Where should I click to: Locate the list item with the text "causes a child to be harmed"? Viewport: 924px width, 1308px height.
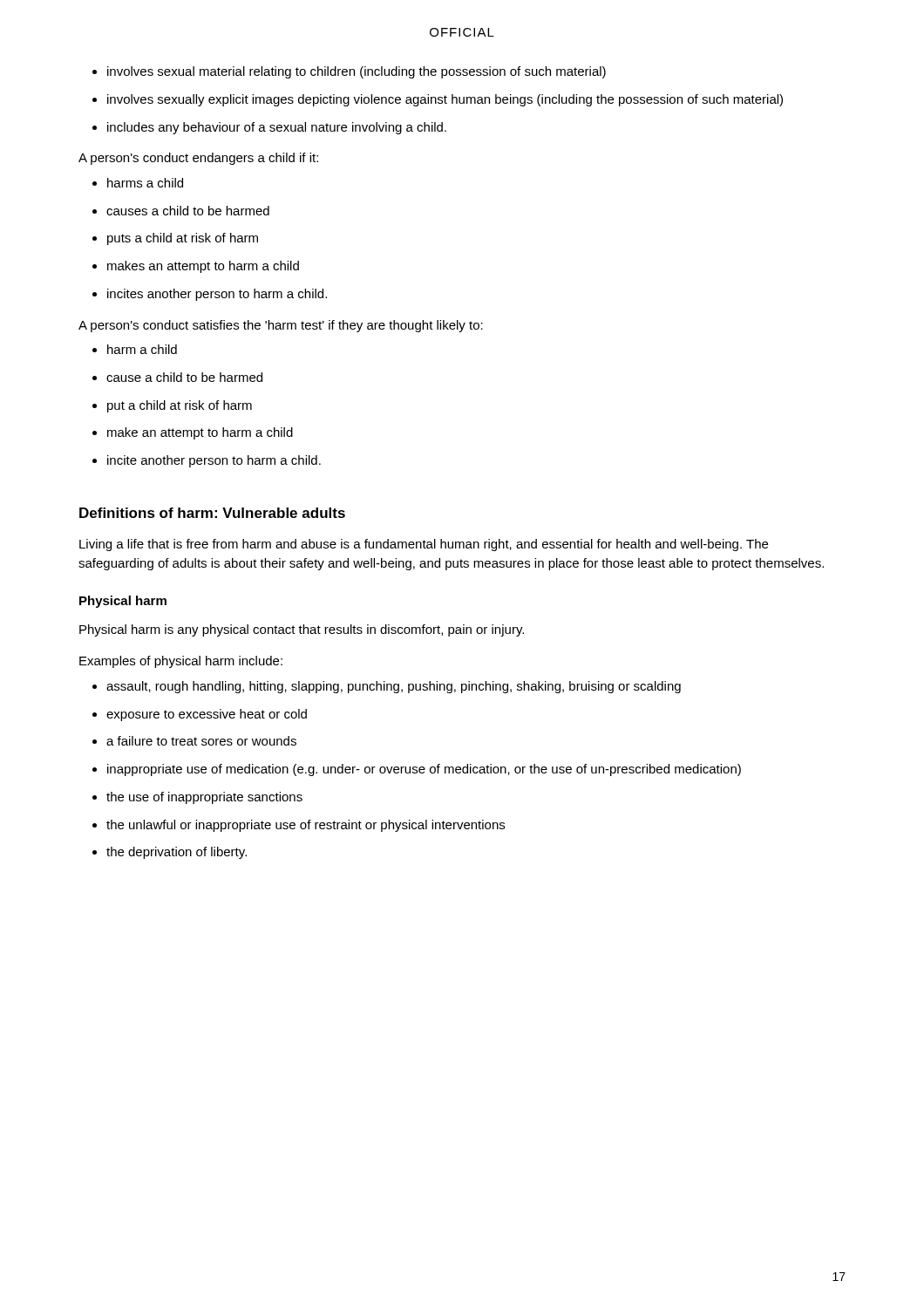point(181,211)
